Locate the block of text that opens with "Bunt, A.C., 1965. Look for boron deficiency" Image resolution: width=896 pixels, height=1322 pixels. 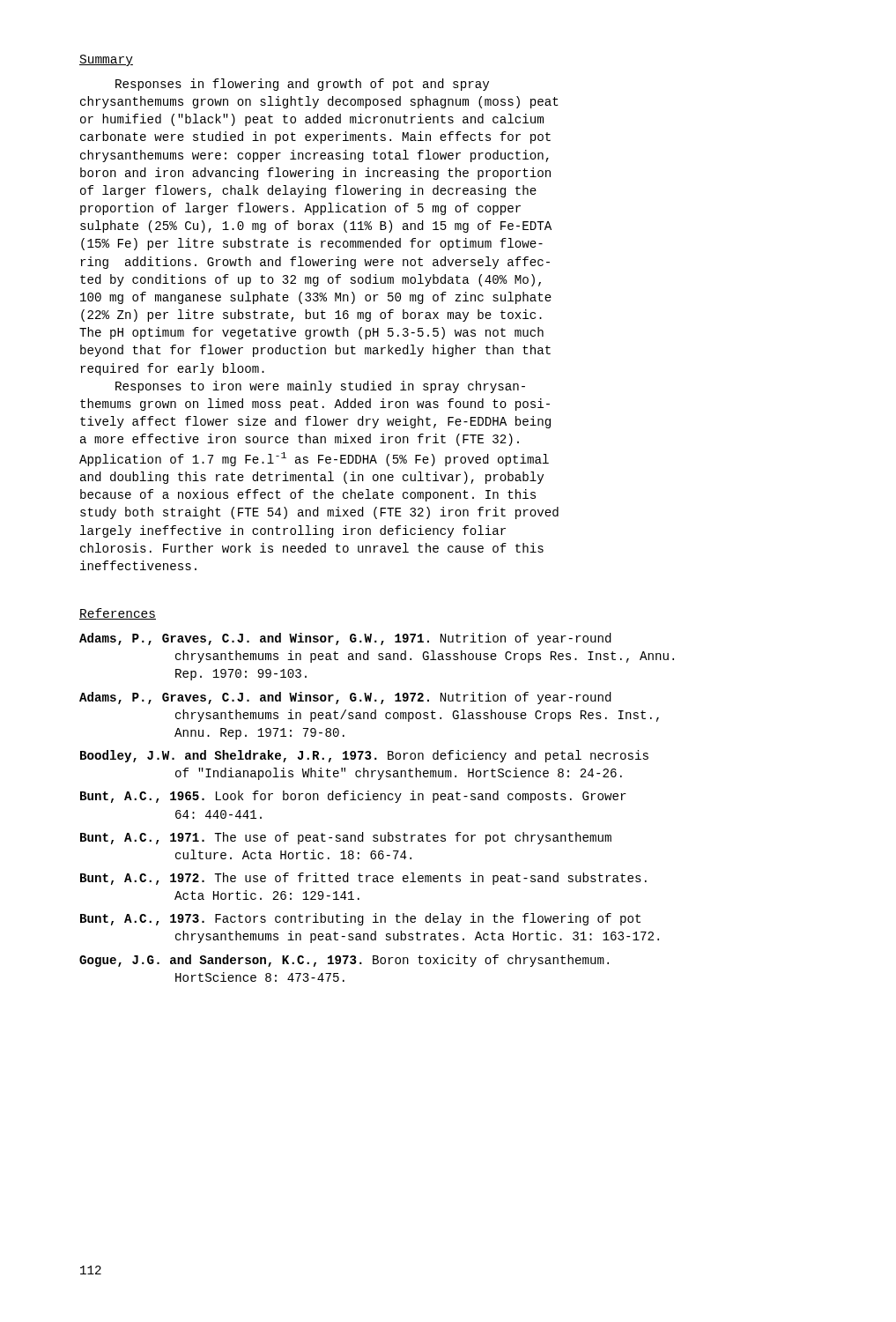(x=371, y=806)
